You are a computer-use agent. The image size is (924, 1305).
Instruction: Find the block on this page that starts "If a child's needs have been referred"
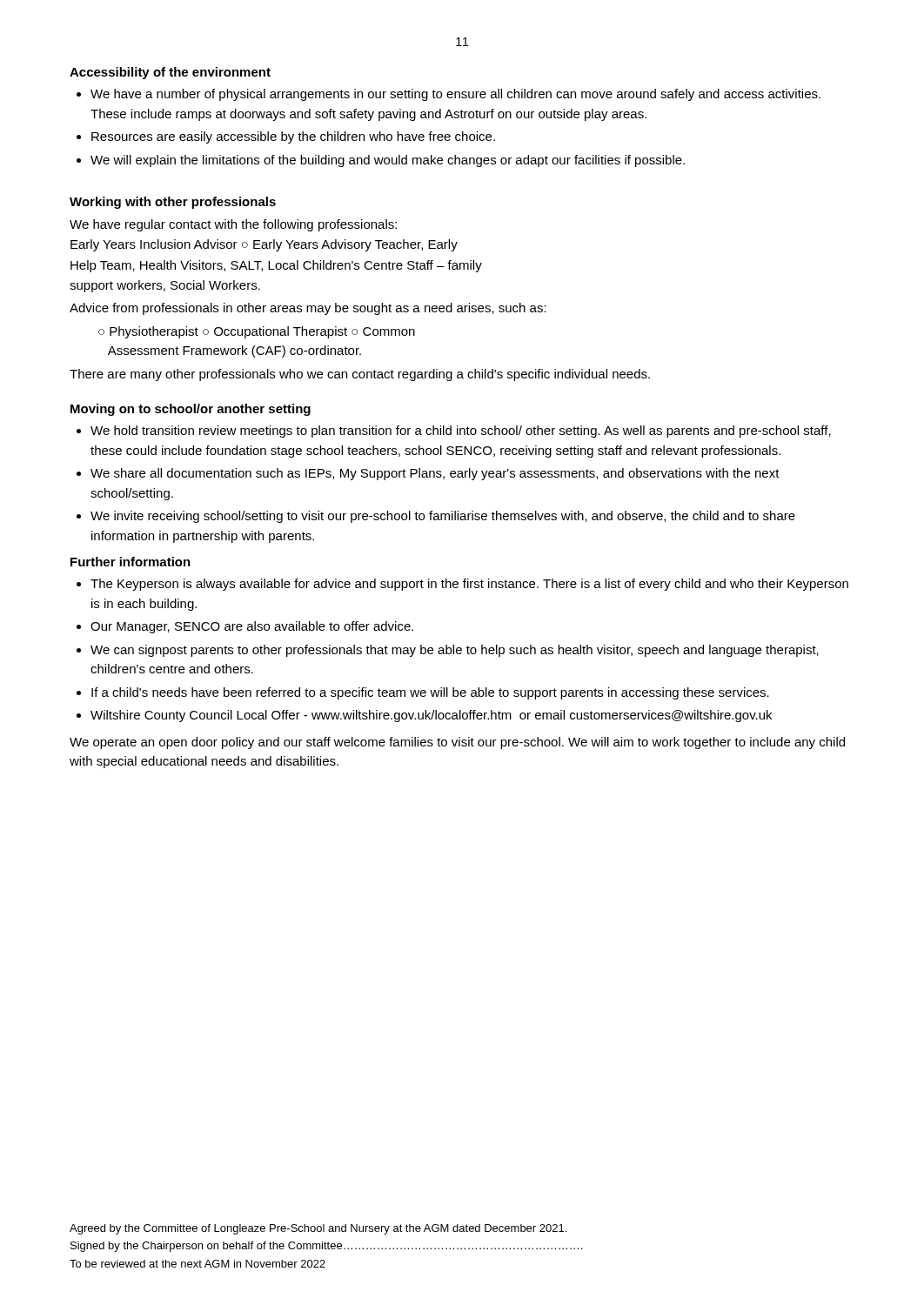coord(430,692)
